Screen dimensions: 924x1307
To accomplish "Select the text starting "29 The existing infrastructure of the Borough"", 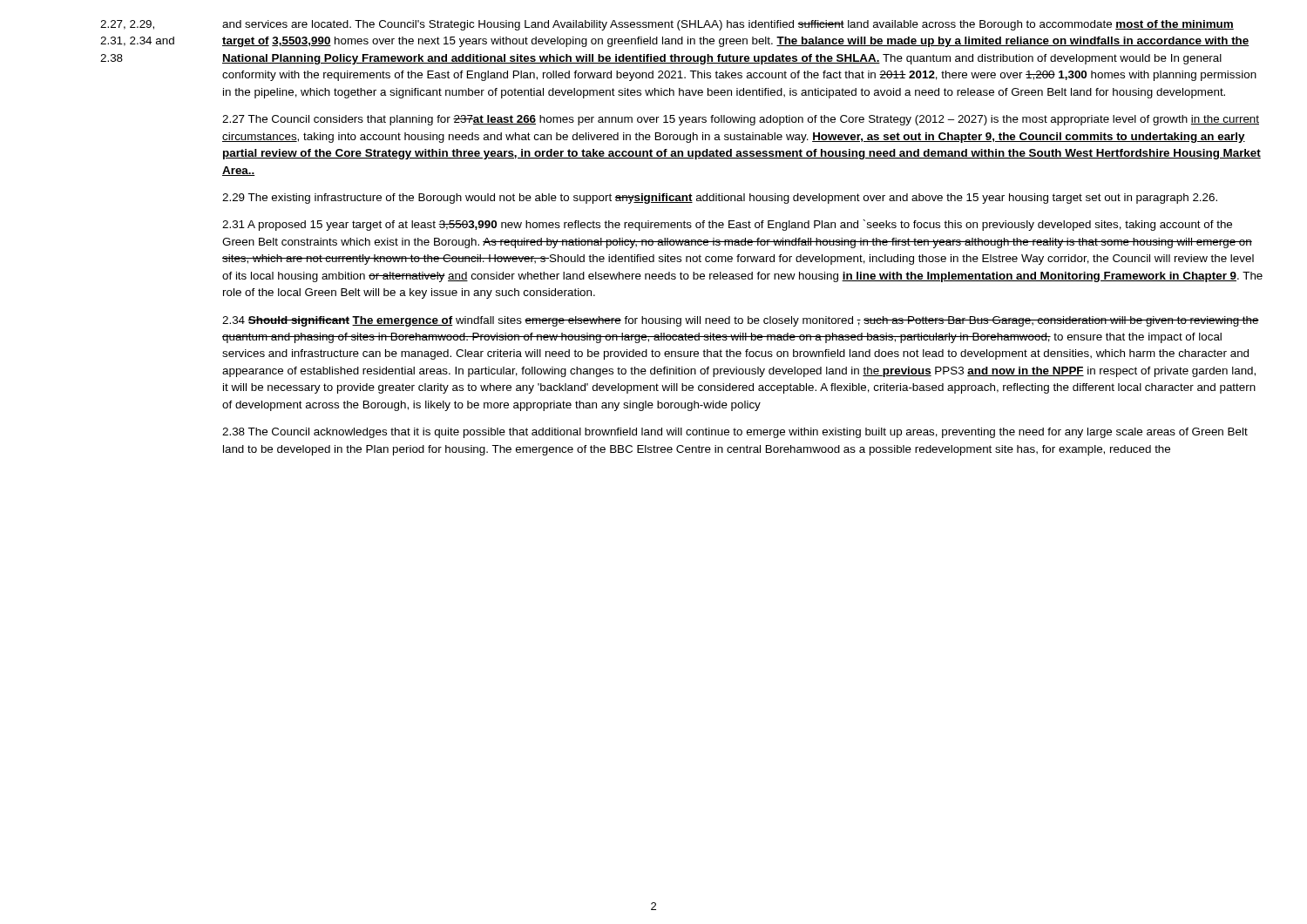I will [720, 197].
